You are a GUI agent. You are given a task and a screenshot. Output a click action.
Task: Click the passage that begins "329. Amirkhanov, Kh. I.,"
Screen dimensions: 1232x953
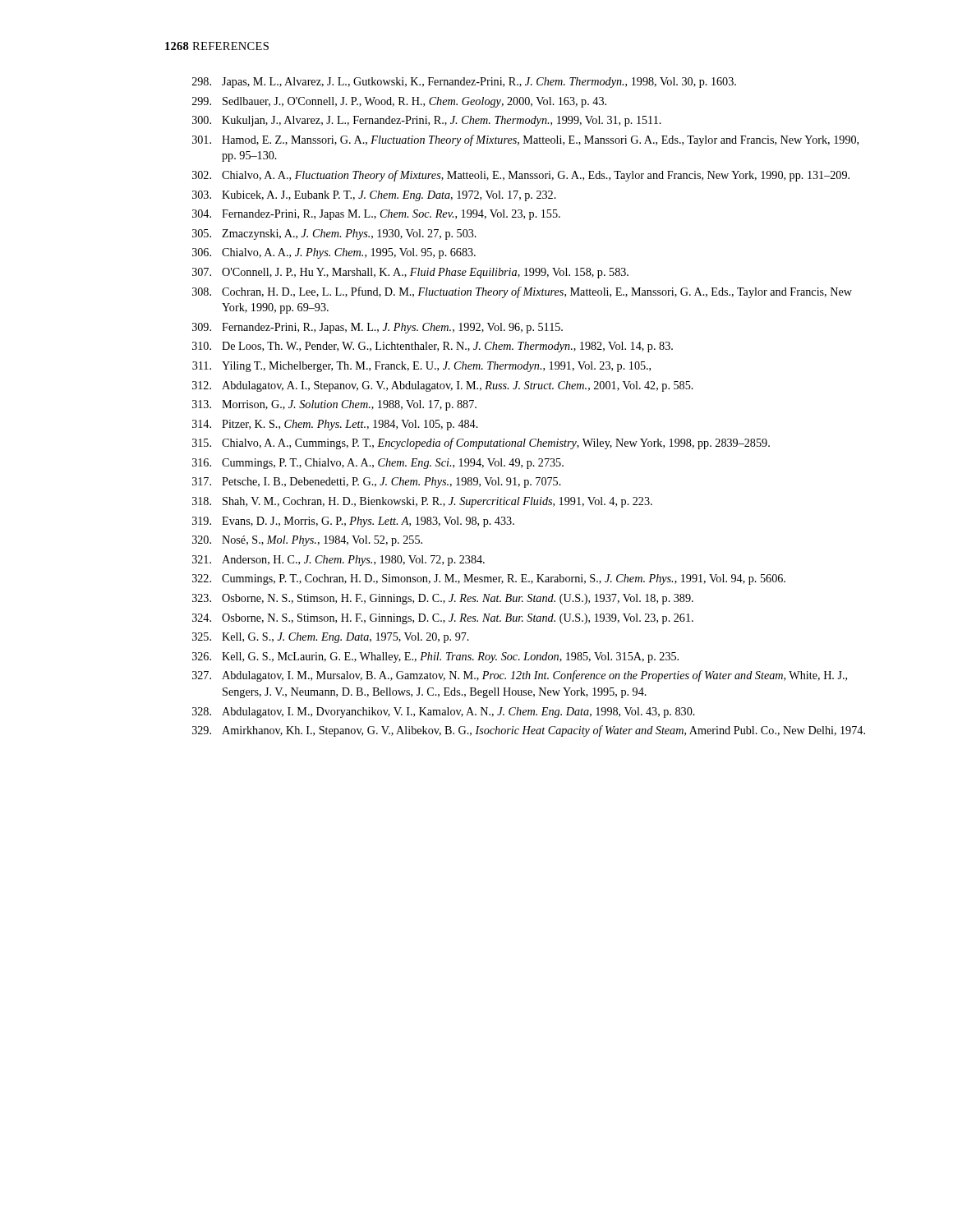click(x=518, y=731)
